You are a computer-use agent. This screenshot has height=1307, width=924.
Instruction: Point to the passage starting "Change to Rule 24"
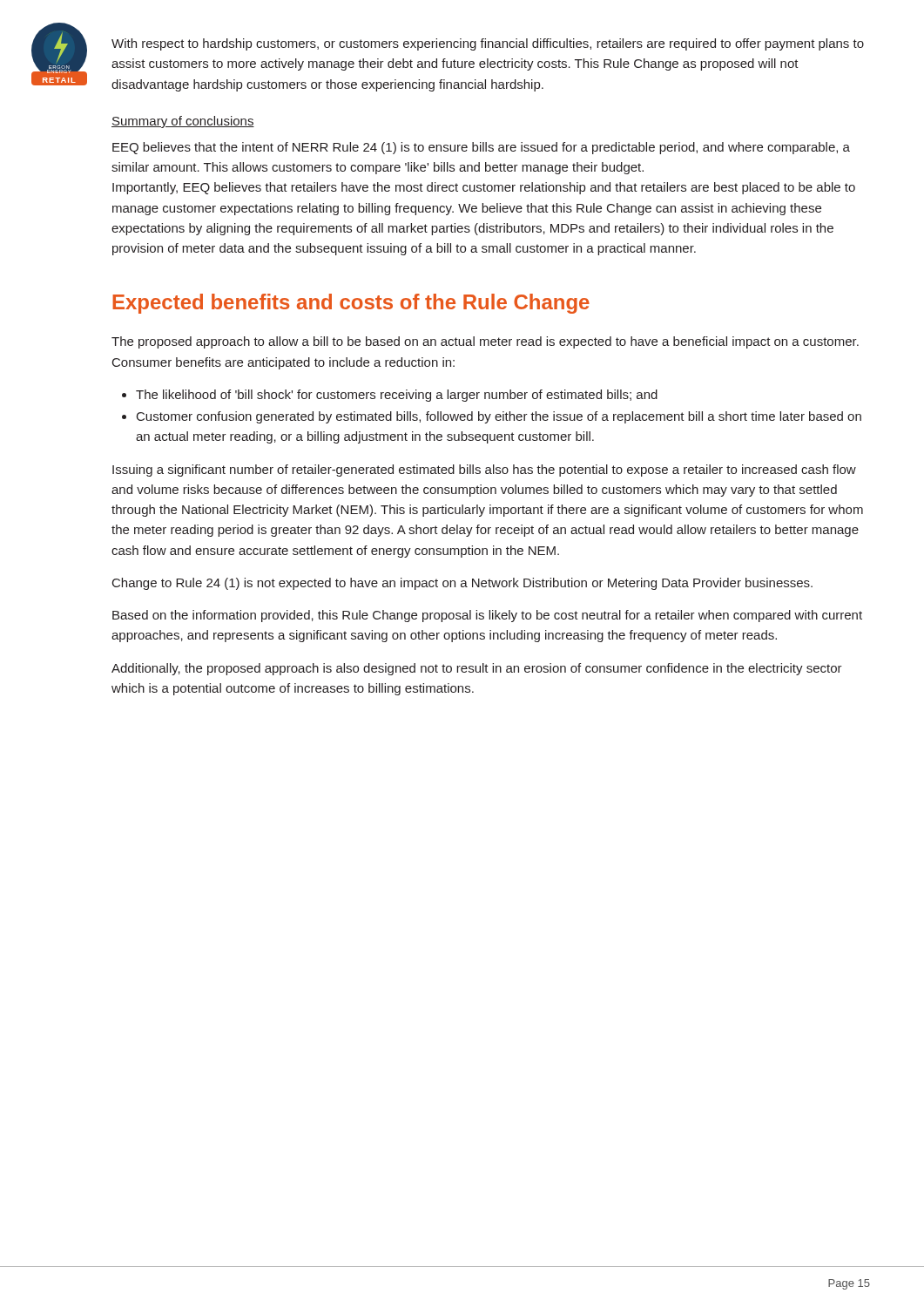coord(491,582)
